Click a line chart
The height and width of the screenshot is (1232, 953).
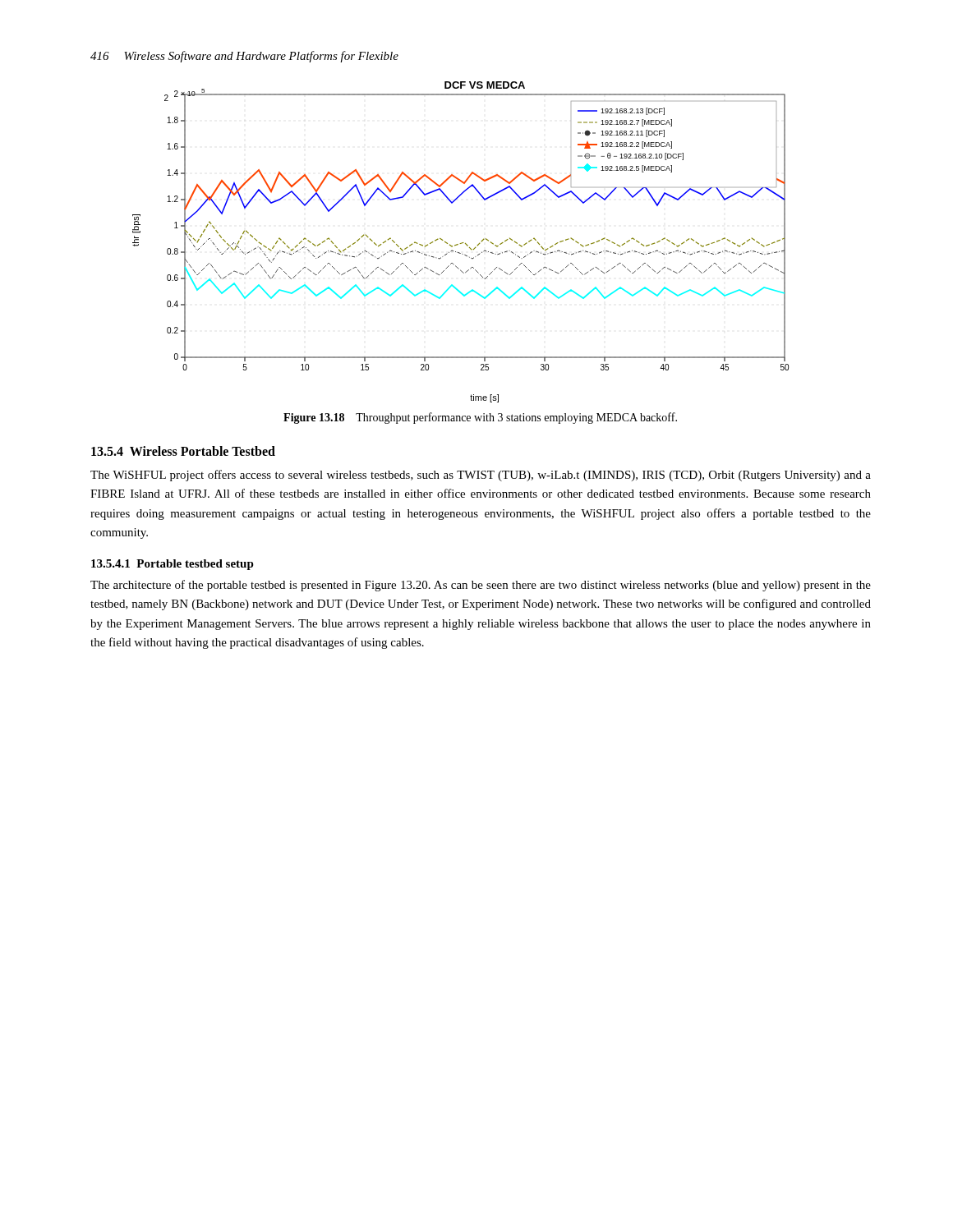[481, 242]
